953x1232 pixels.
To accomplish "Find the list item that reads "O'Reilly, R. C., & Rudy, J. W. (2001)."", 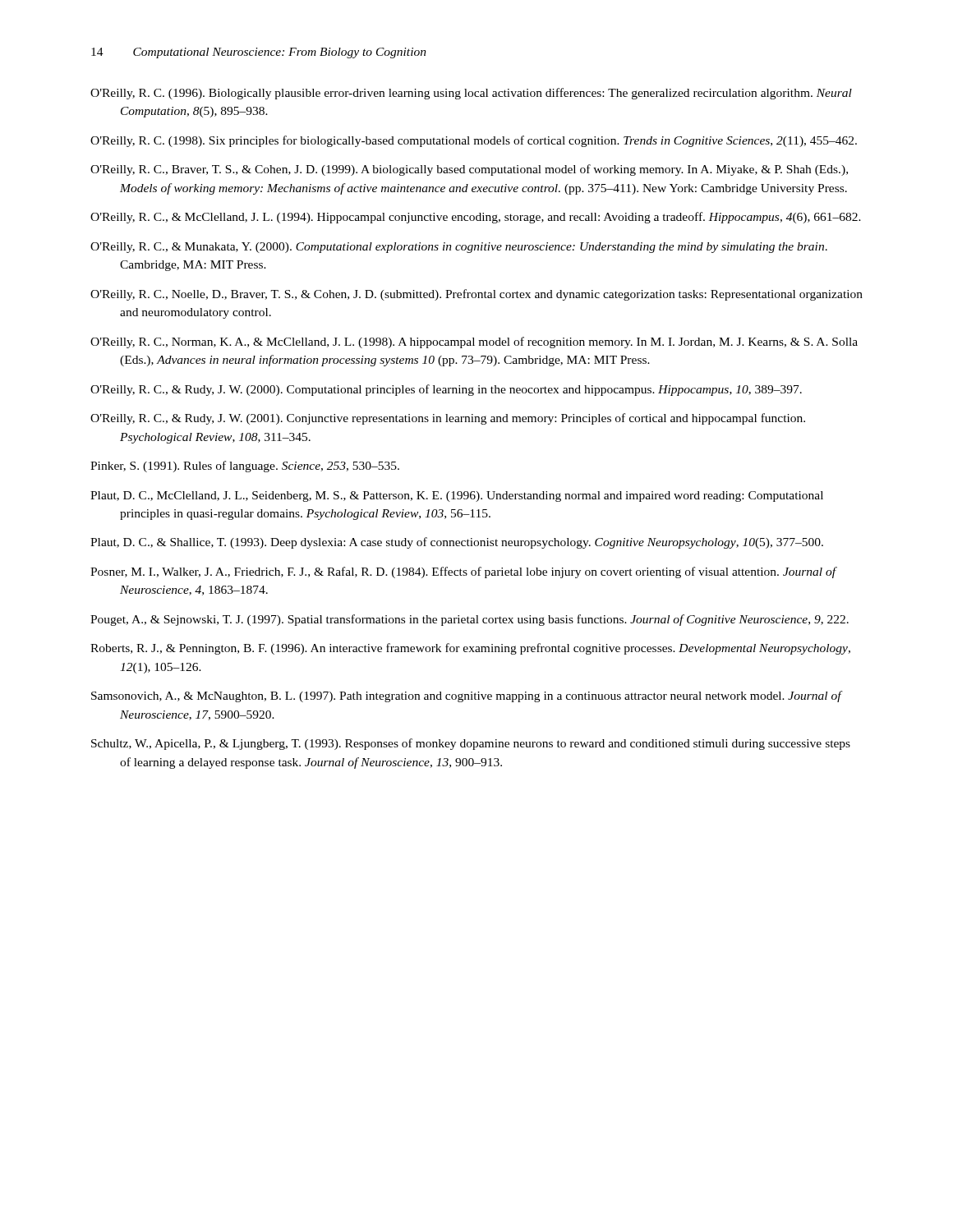I will [448, 427].
